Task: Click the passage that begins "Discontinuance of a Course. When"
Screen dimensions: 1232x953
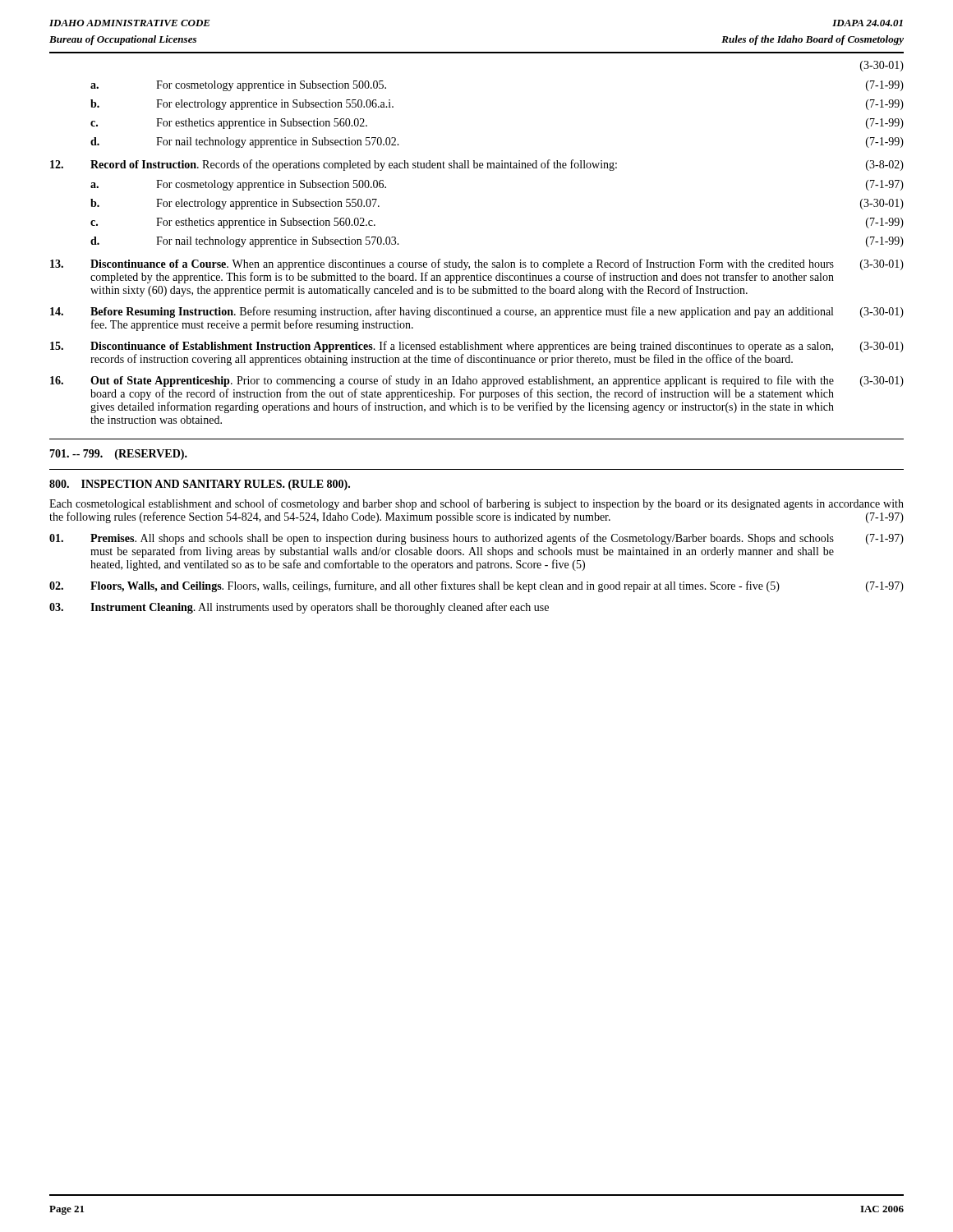Action: point(476,278)
